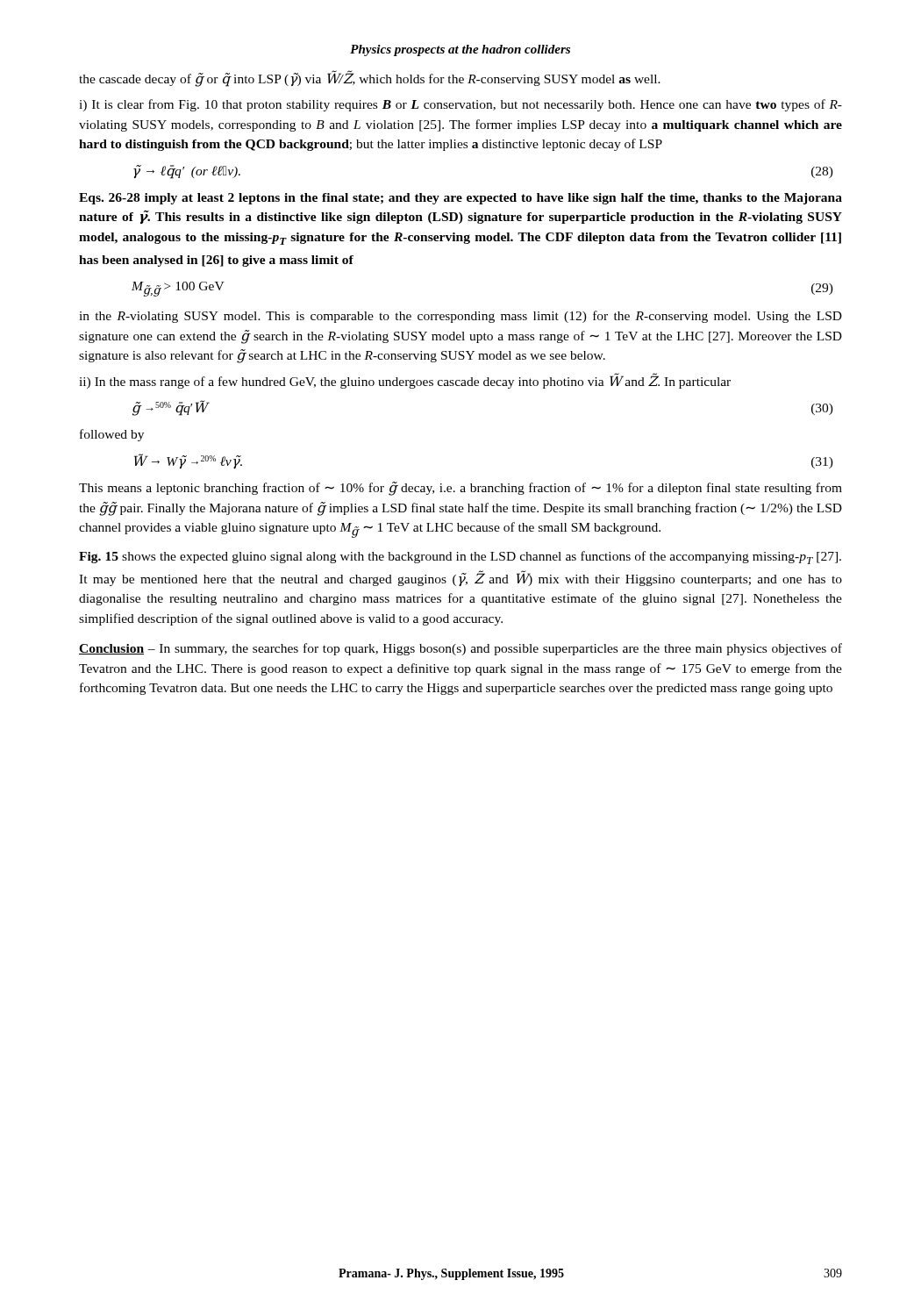Point to the text block starting "Mg̃,g̃ > 100 GeV (29)"
The image size is (921, 1316).
(x=178, y=289)
